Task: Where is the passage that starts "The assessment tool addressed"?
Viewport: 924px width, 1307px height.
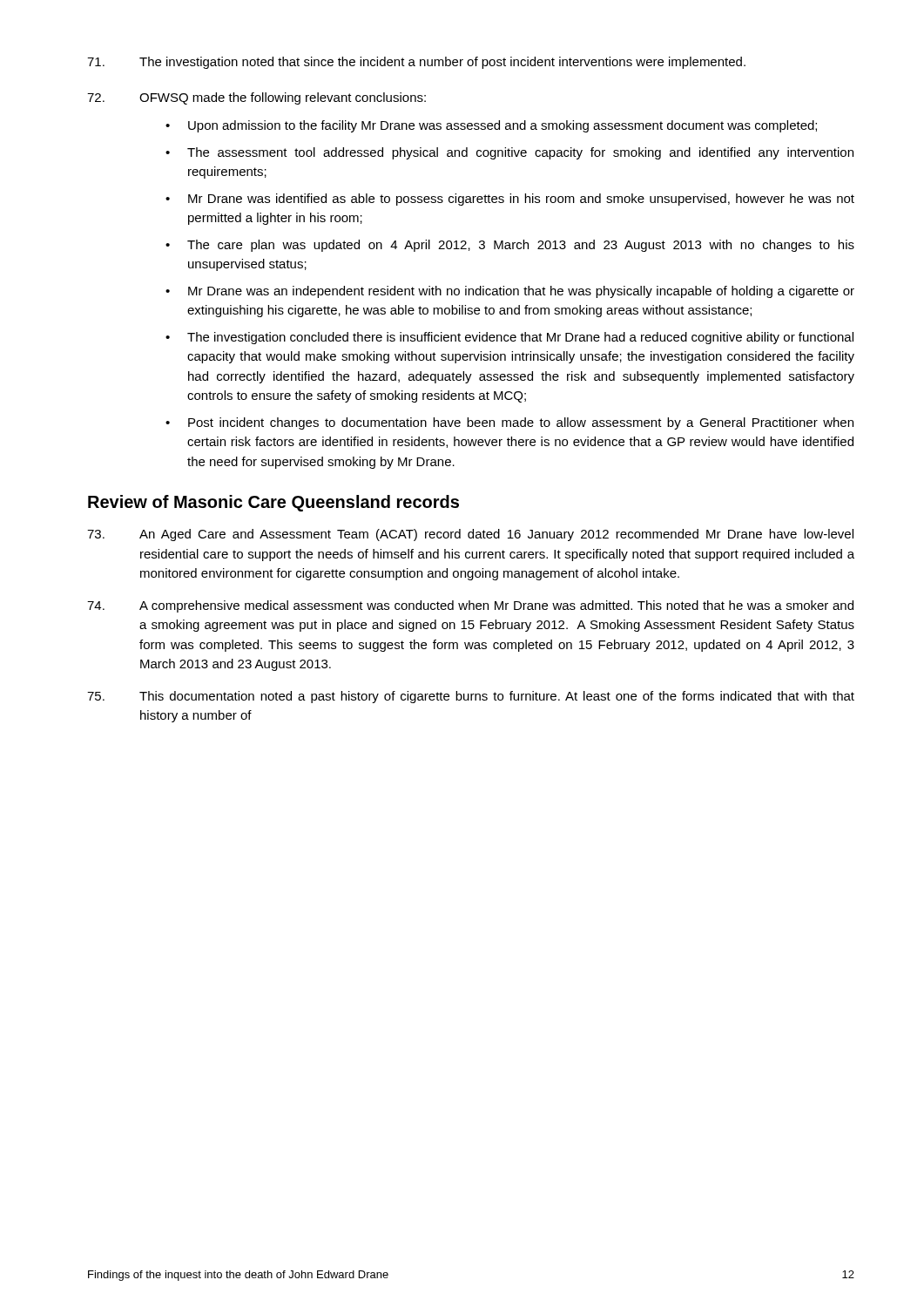Action: pos(521,161)
